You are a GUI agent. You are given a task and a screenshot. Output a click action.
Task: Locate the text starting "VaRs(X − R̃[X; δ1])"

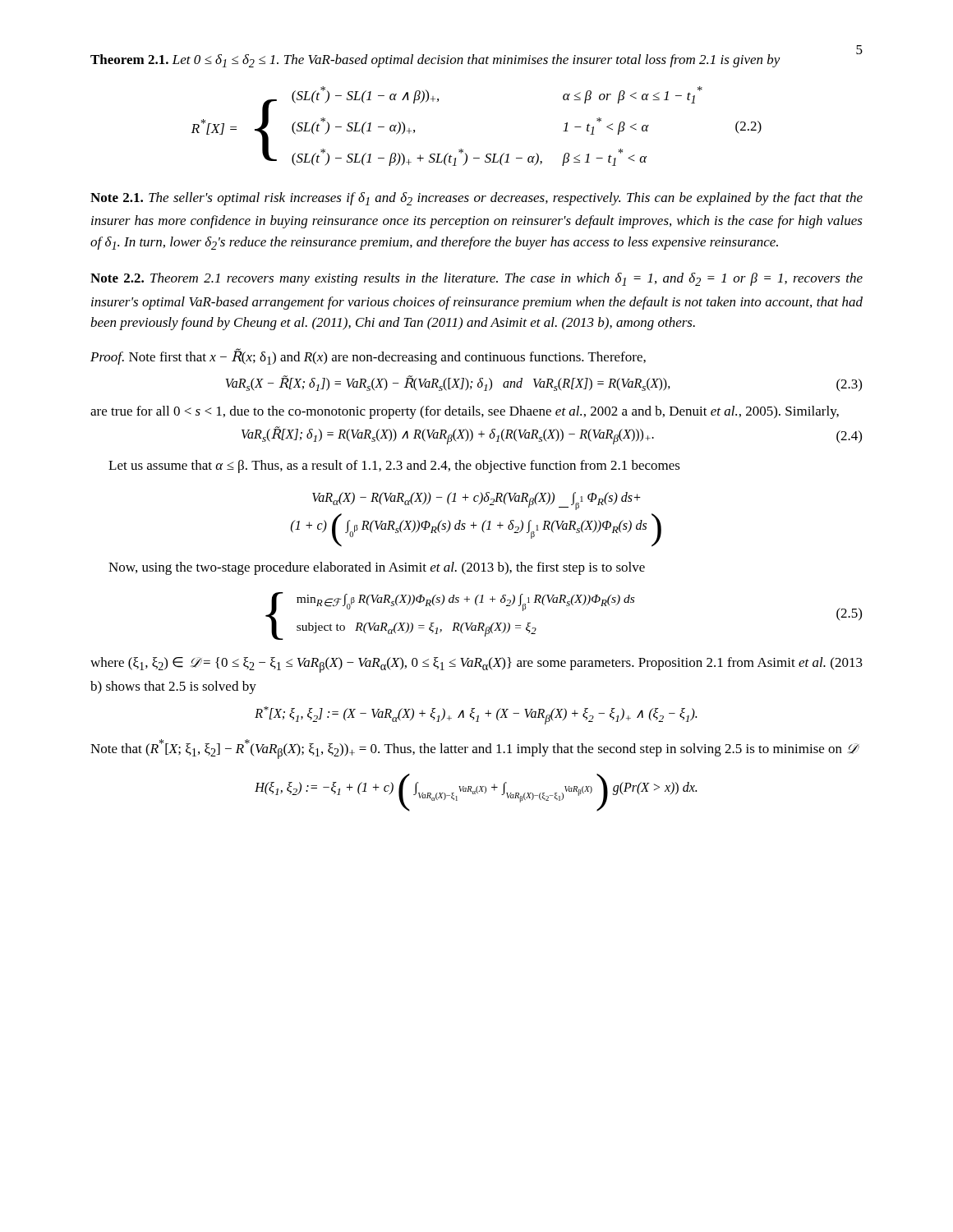click(476, 385)
